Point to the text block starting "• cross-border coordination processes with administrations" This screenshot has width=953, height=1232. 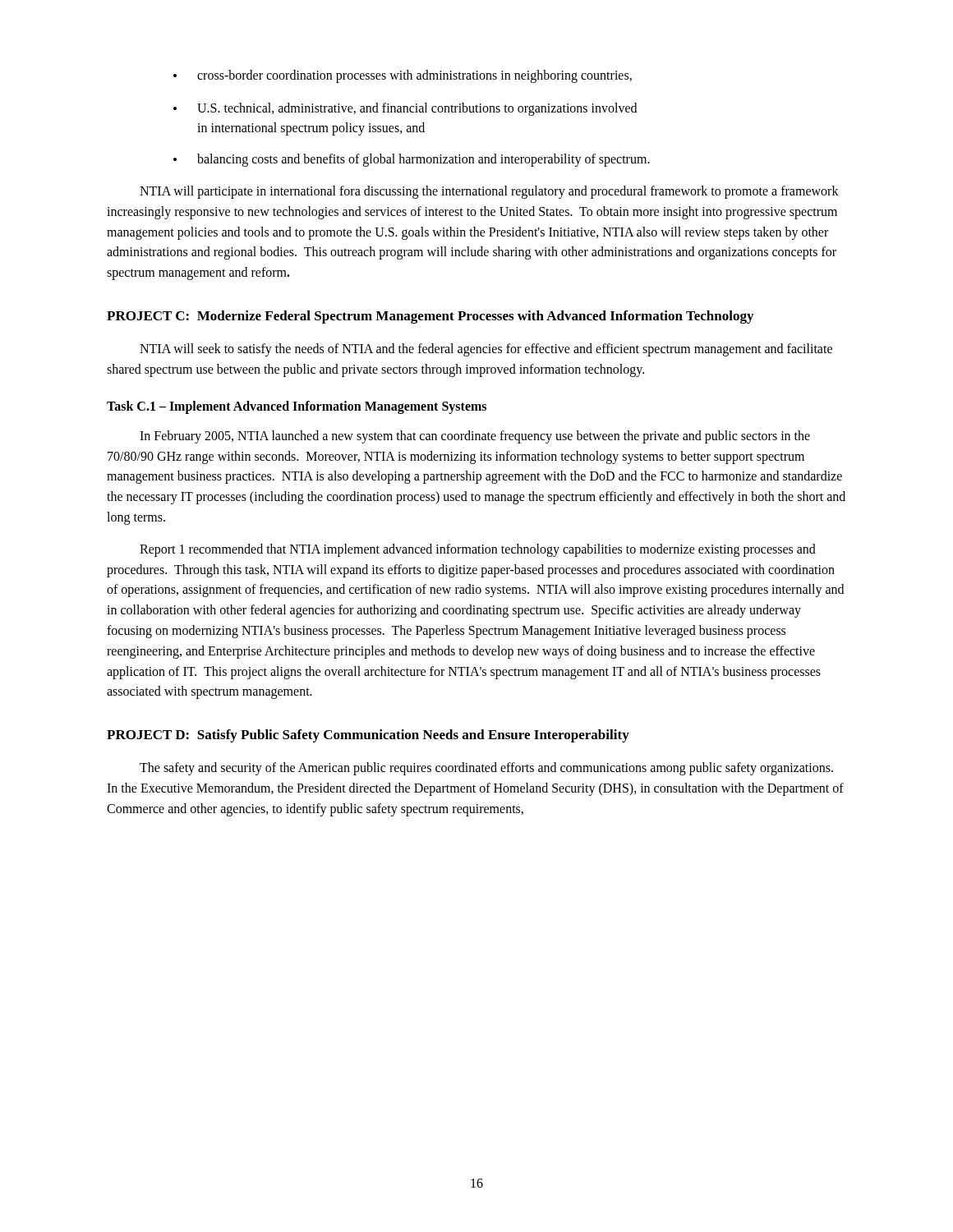(509, 76)
